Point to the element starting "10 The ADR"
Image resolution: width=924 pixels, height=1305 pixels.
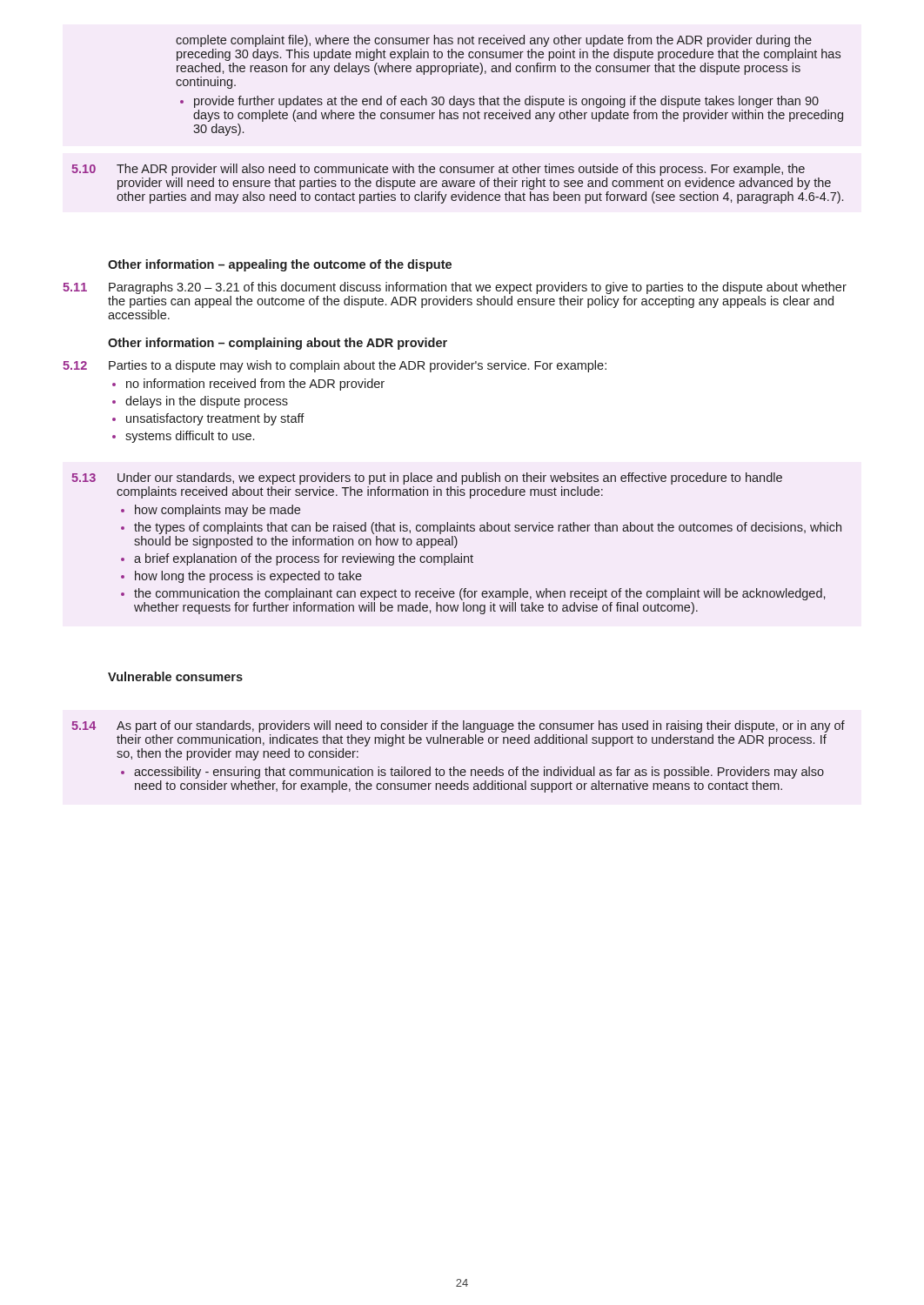coord(459,183)
